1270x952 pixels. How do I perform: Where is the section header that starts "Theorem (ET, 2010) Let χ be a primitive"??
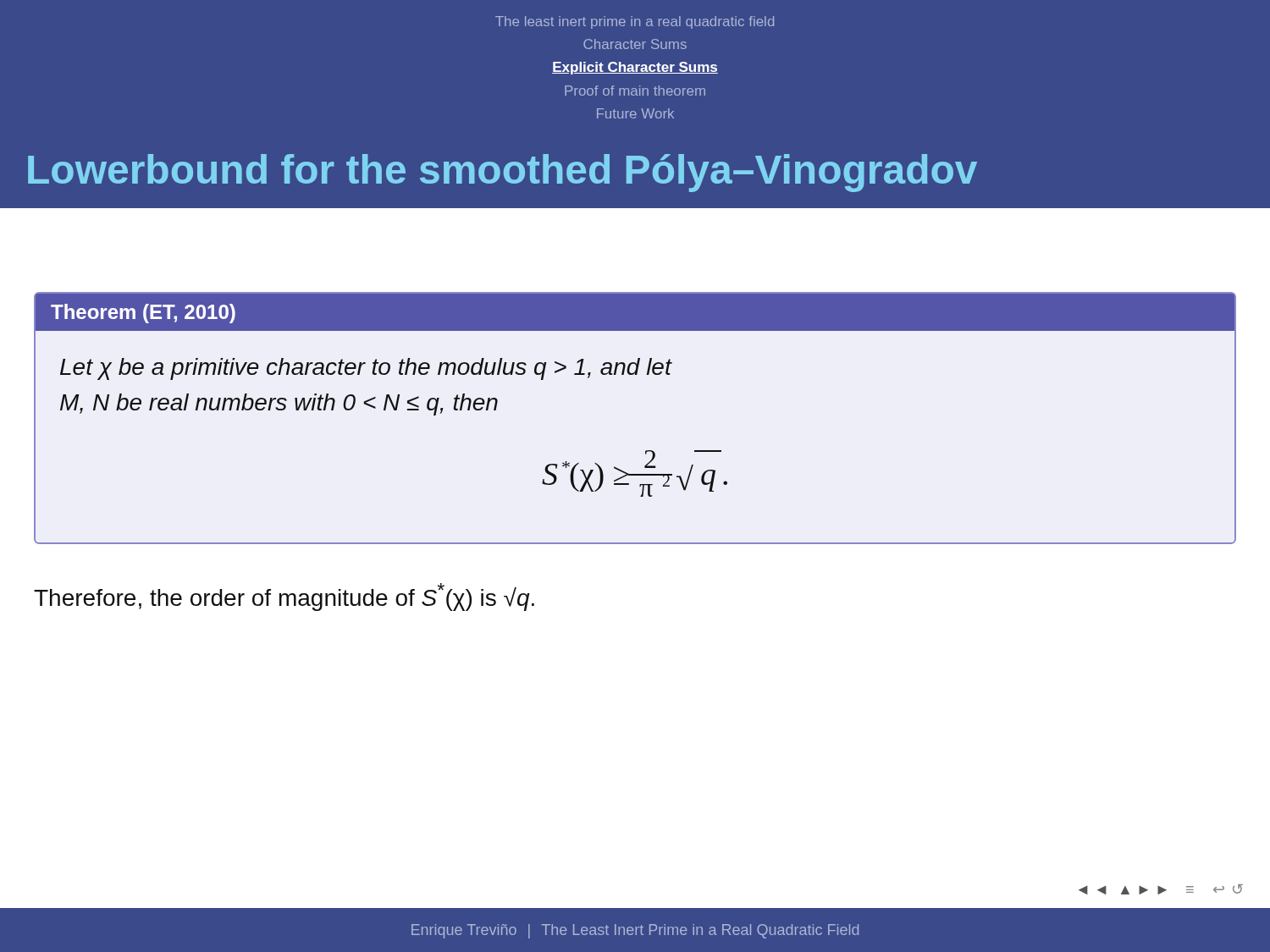(635, 312)
